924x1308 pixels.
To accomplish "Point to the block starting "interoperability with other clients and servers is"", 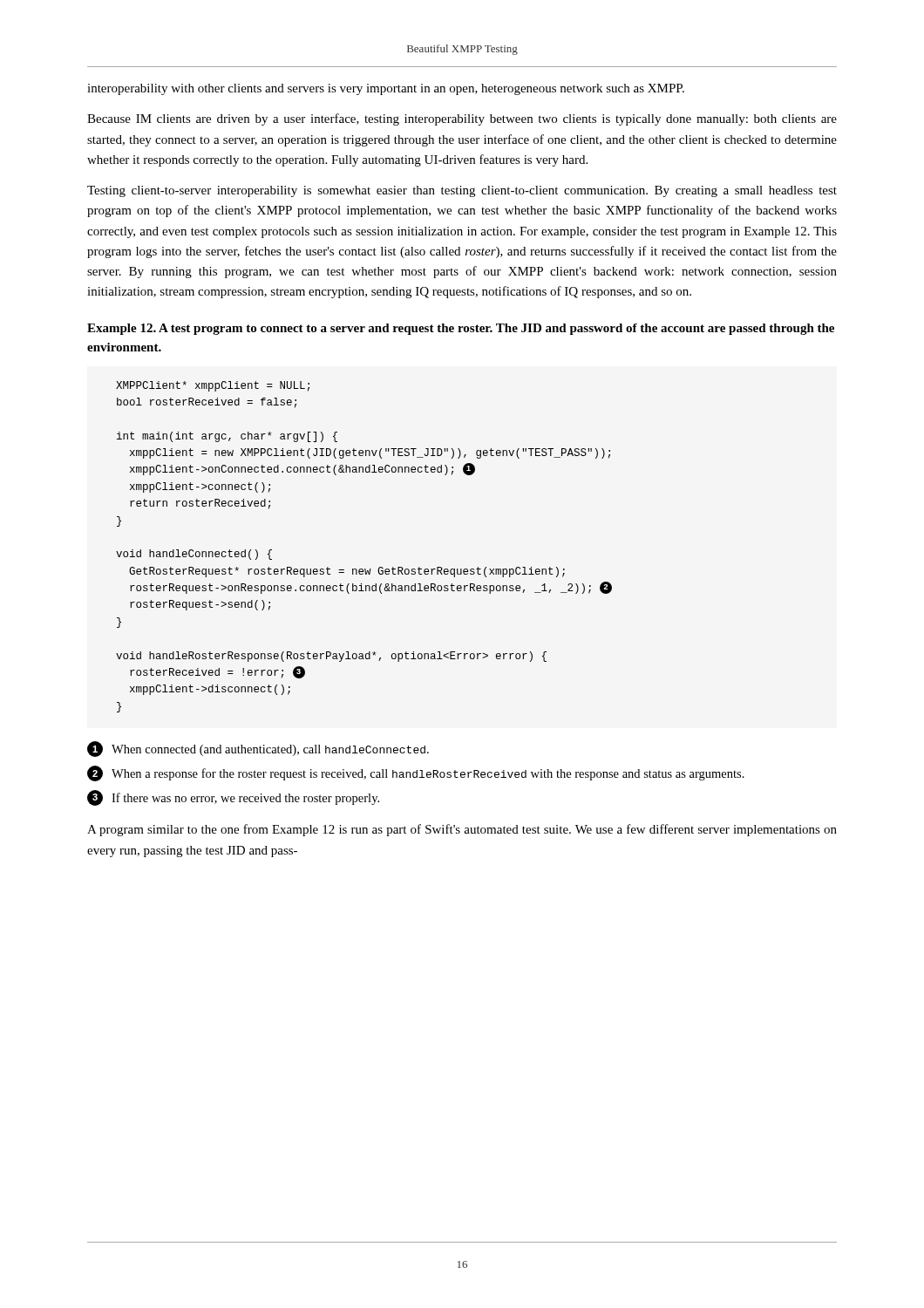I will pos(386,88).
